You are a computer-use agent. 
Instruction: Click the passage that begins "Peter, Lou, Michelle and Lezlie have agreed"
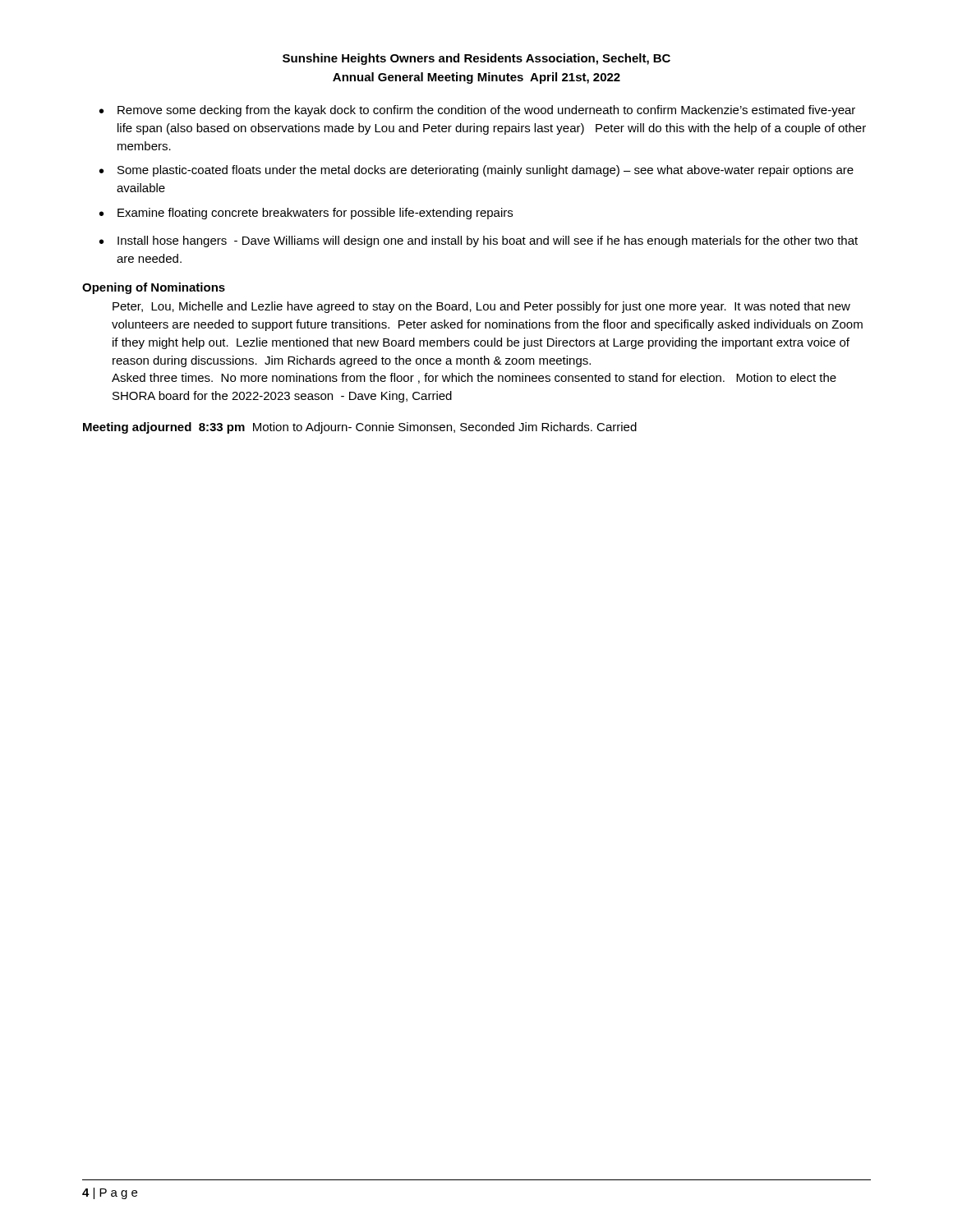[487, 351]
